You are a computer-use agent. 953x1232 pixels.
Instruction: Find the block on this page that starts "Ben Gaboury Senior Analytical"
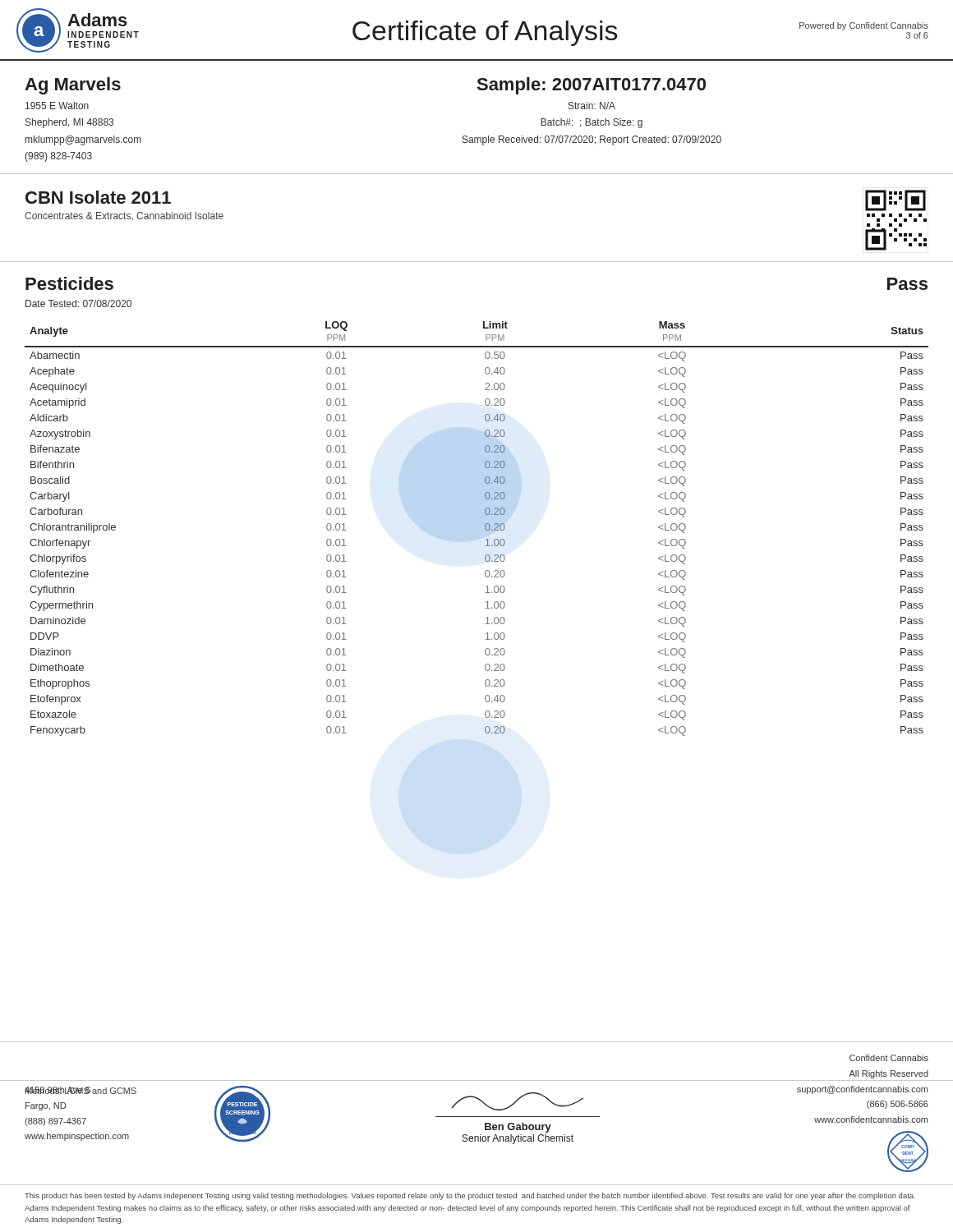518,1113
